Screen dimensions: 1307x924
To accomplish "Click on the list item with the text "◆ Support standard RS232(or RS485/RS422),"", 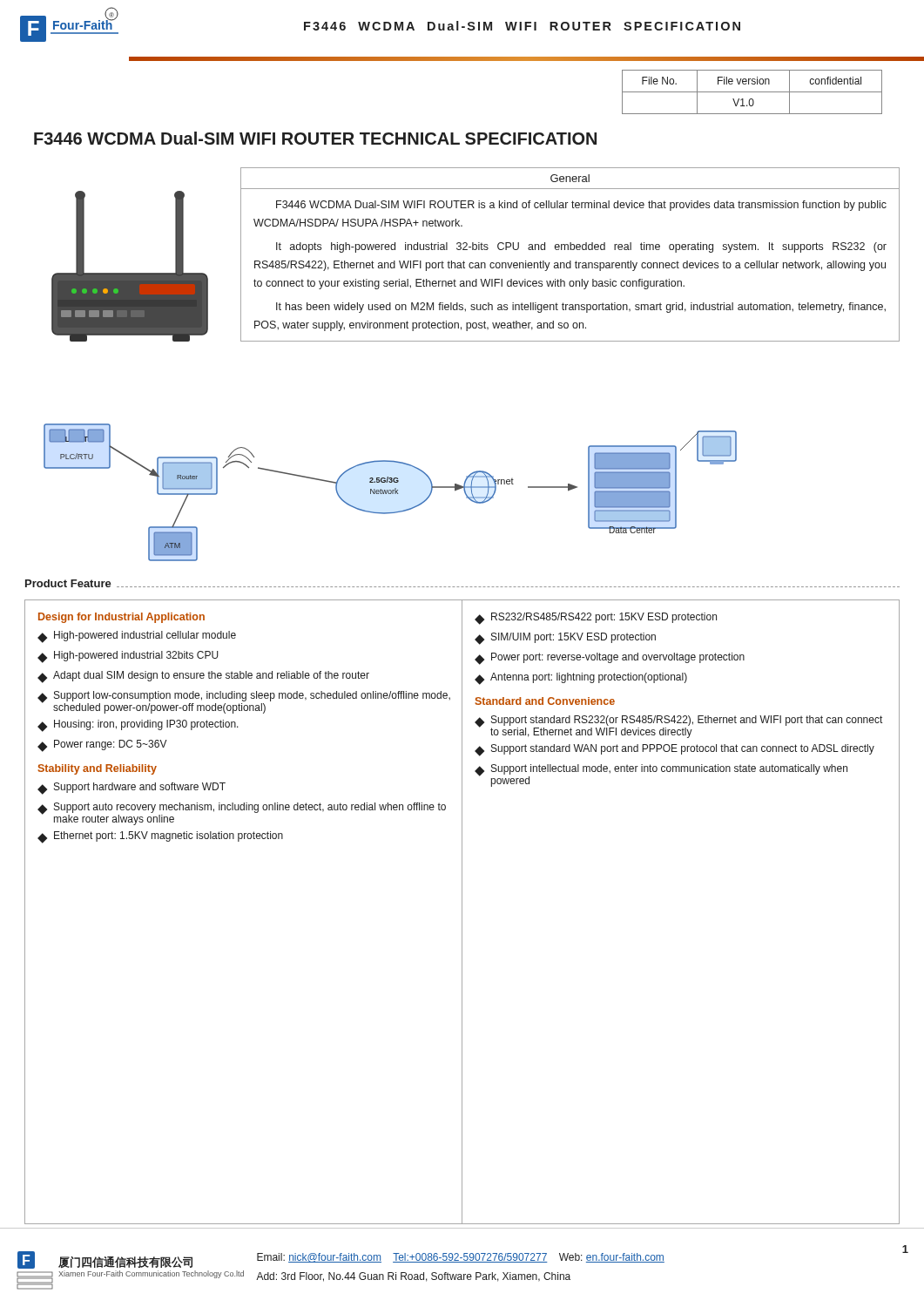I will click(x=681, y=726).
